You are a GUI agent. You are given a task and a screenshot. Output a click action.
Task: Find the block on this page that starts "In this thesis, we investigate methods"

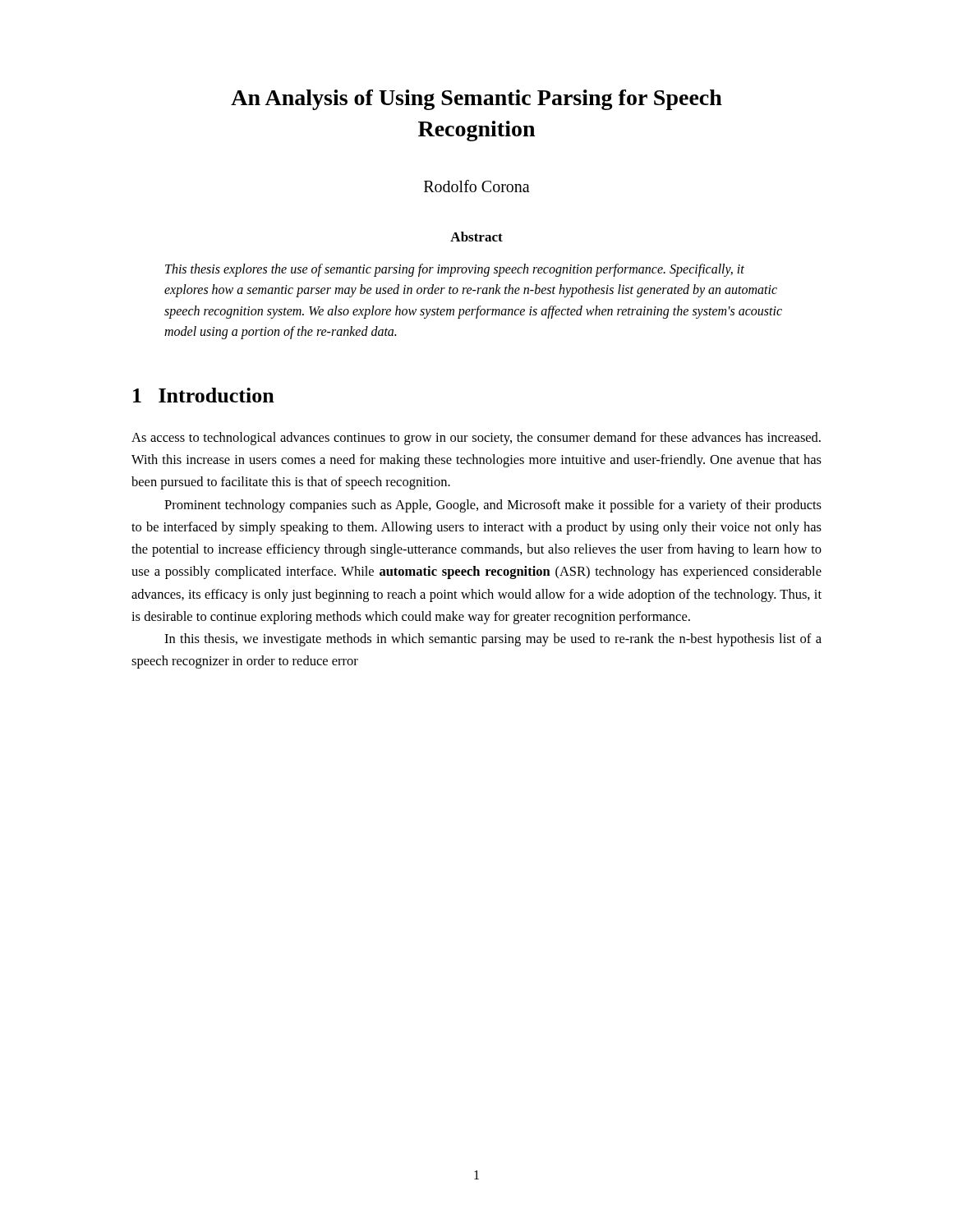click(x=476, y=650)
